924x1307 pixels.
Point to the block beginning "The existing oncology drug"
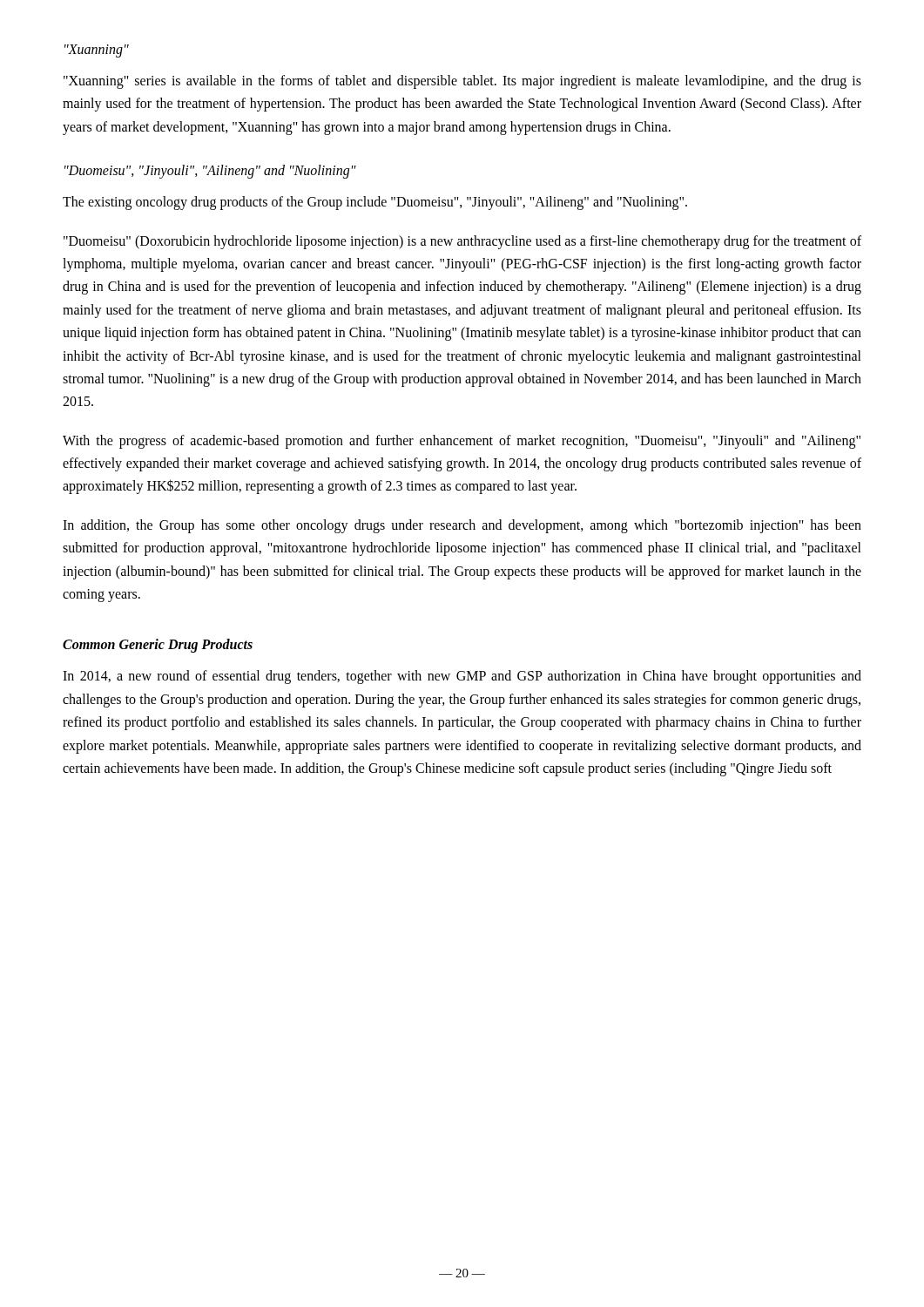(462, 202)
